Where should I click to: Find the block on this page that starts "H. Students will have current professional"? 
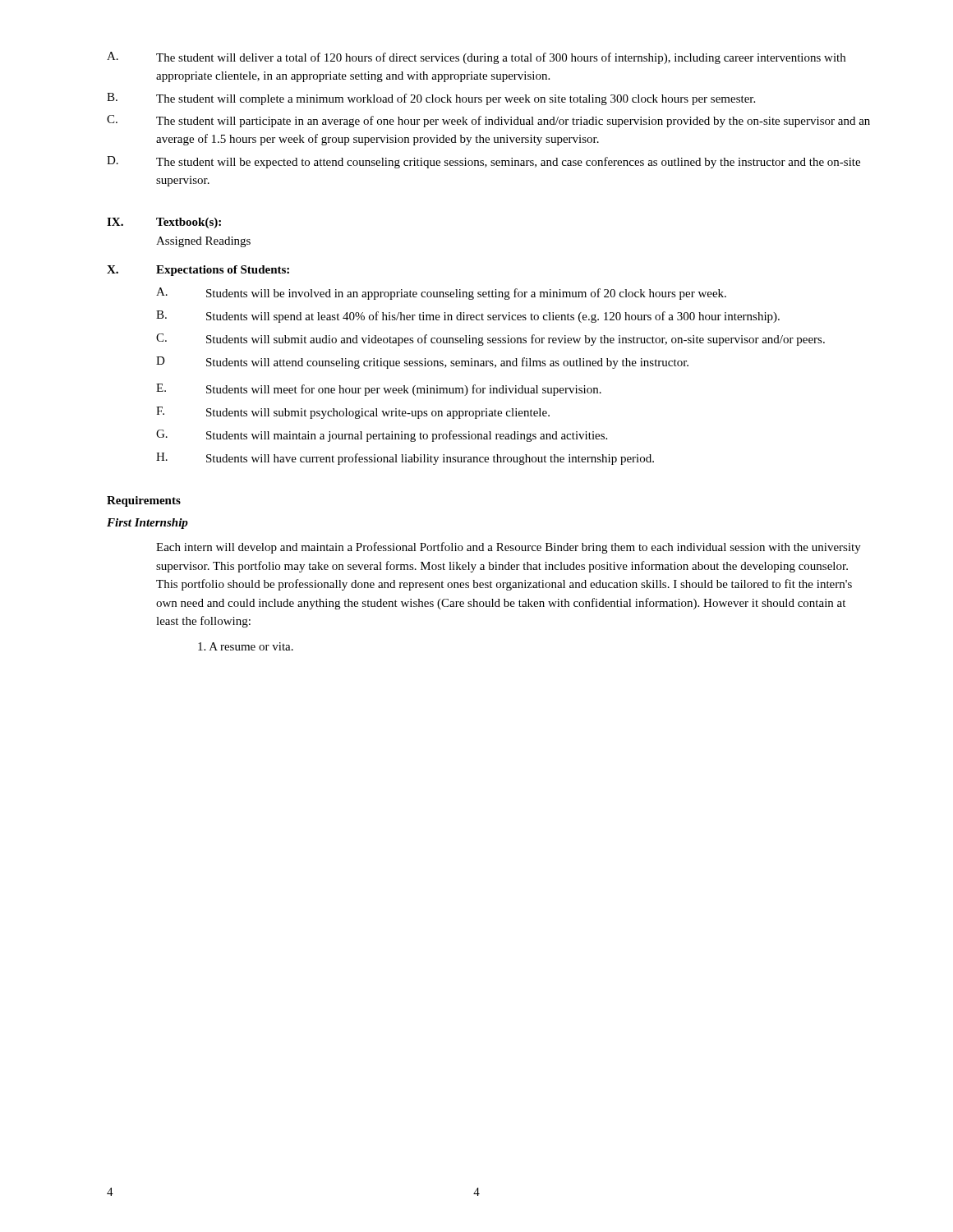[513, 459]
